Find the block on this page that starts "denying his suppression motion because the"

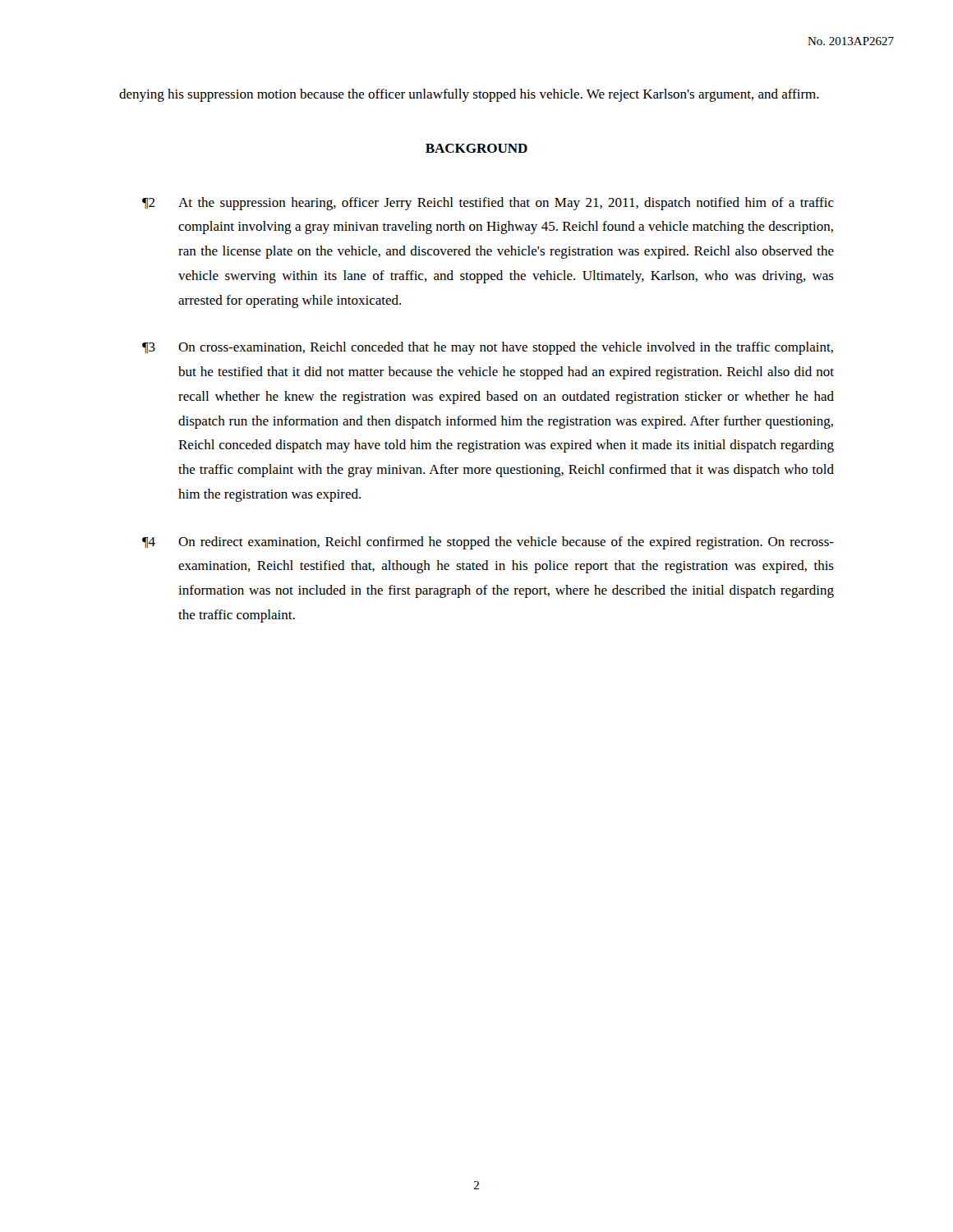469,94
